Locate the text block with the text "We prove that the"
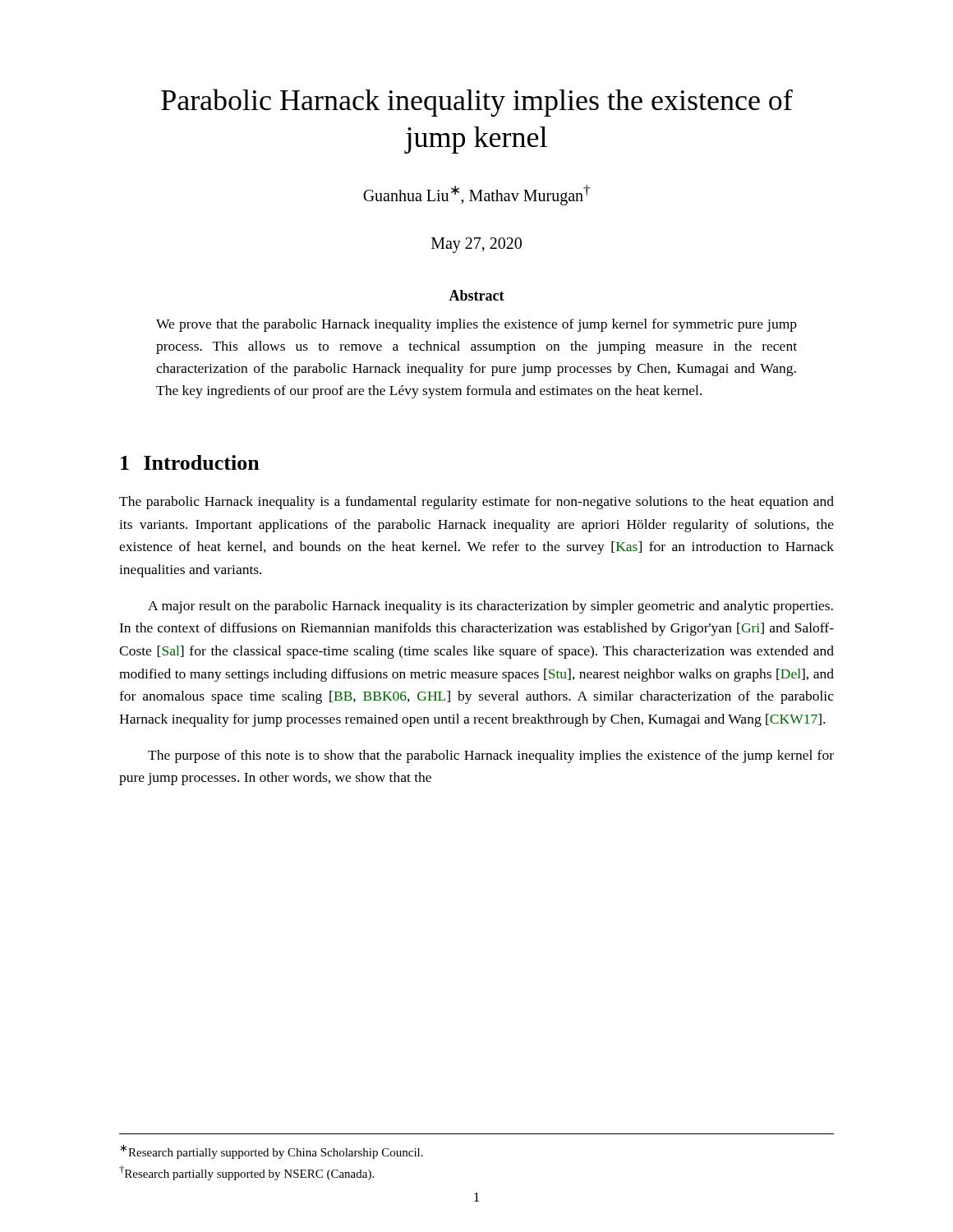 (476, 357)
